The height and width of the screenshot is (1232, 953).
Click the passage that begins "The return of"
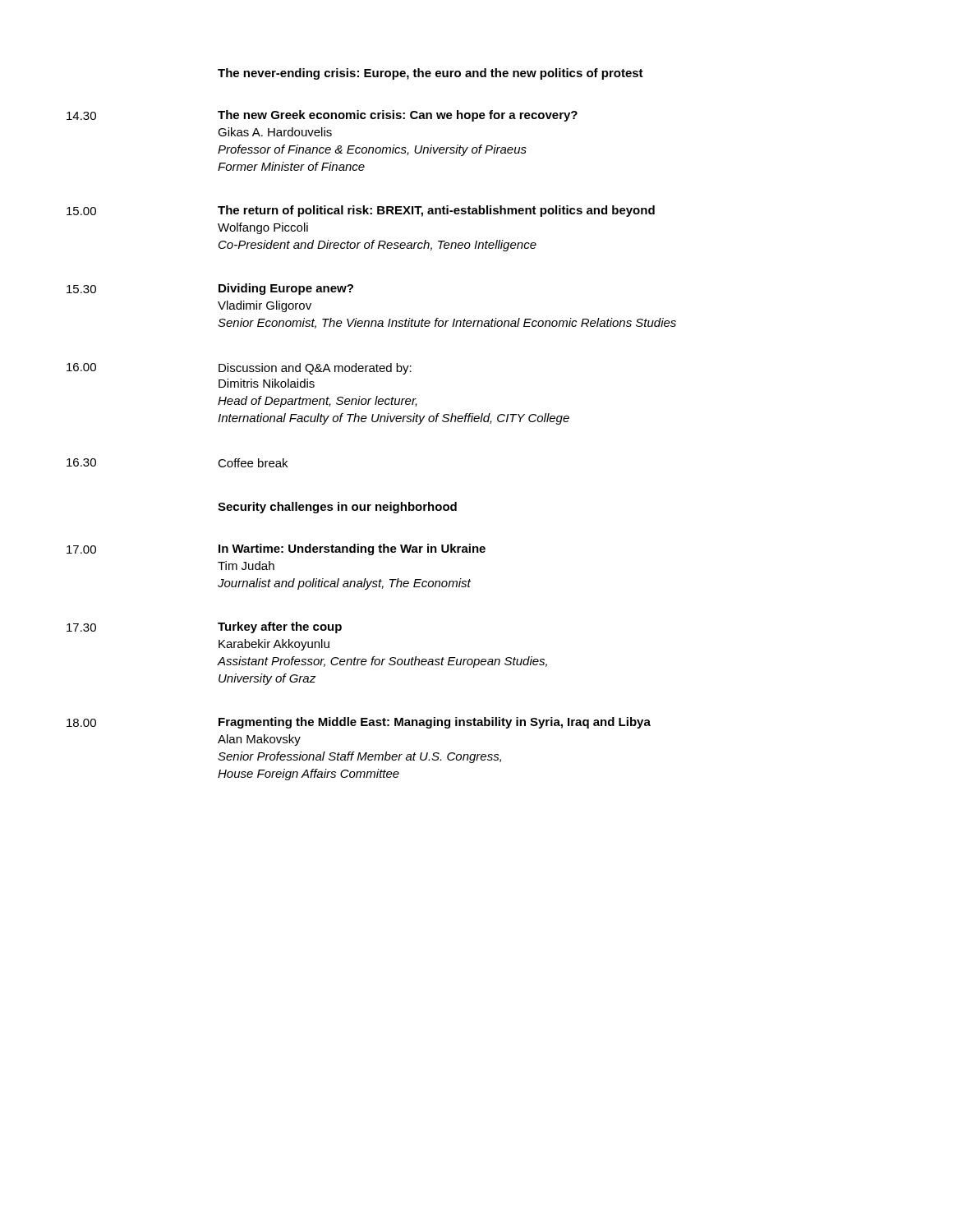(x=436, y=211)
